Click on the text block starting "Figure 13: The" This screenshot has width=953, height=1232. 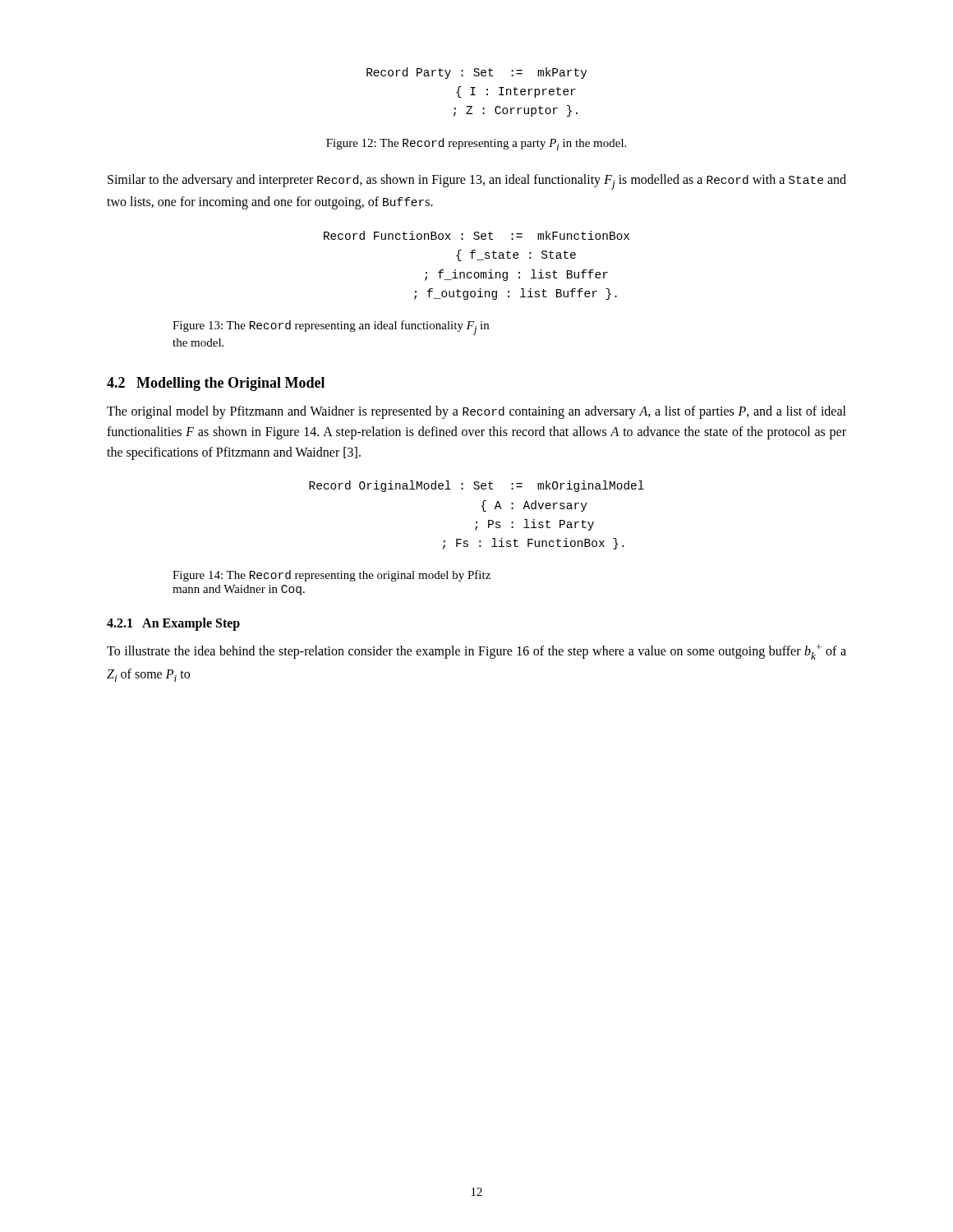coord(331,334)
